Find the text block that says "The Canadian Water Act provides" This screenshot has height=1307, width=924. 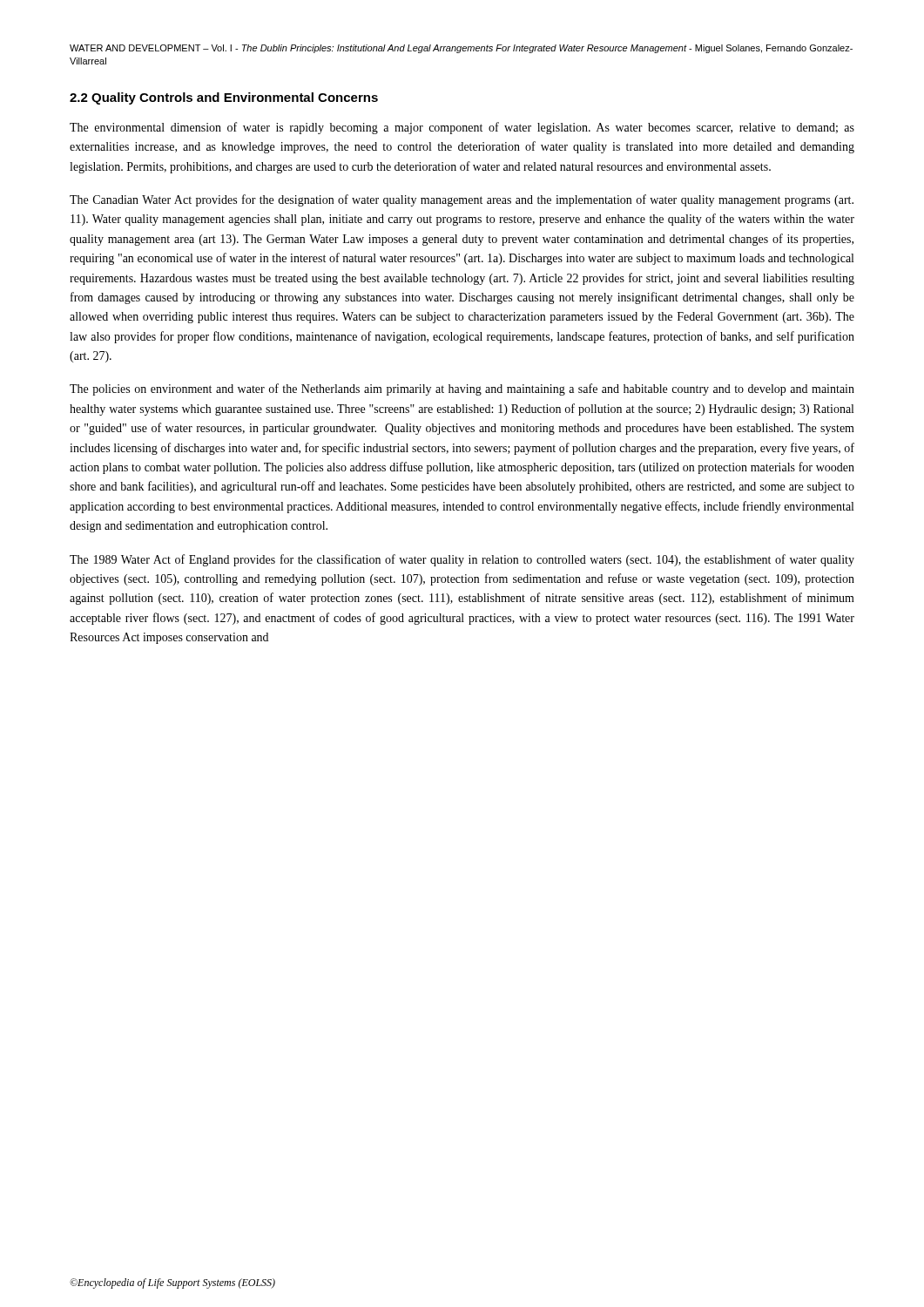pyautogui.click(x=462, y=278)
